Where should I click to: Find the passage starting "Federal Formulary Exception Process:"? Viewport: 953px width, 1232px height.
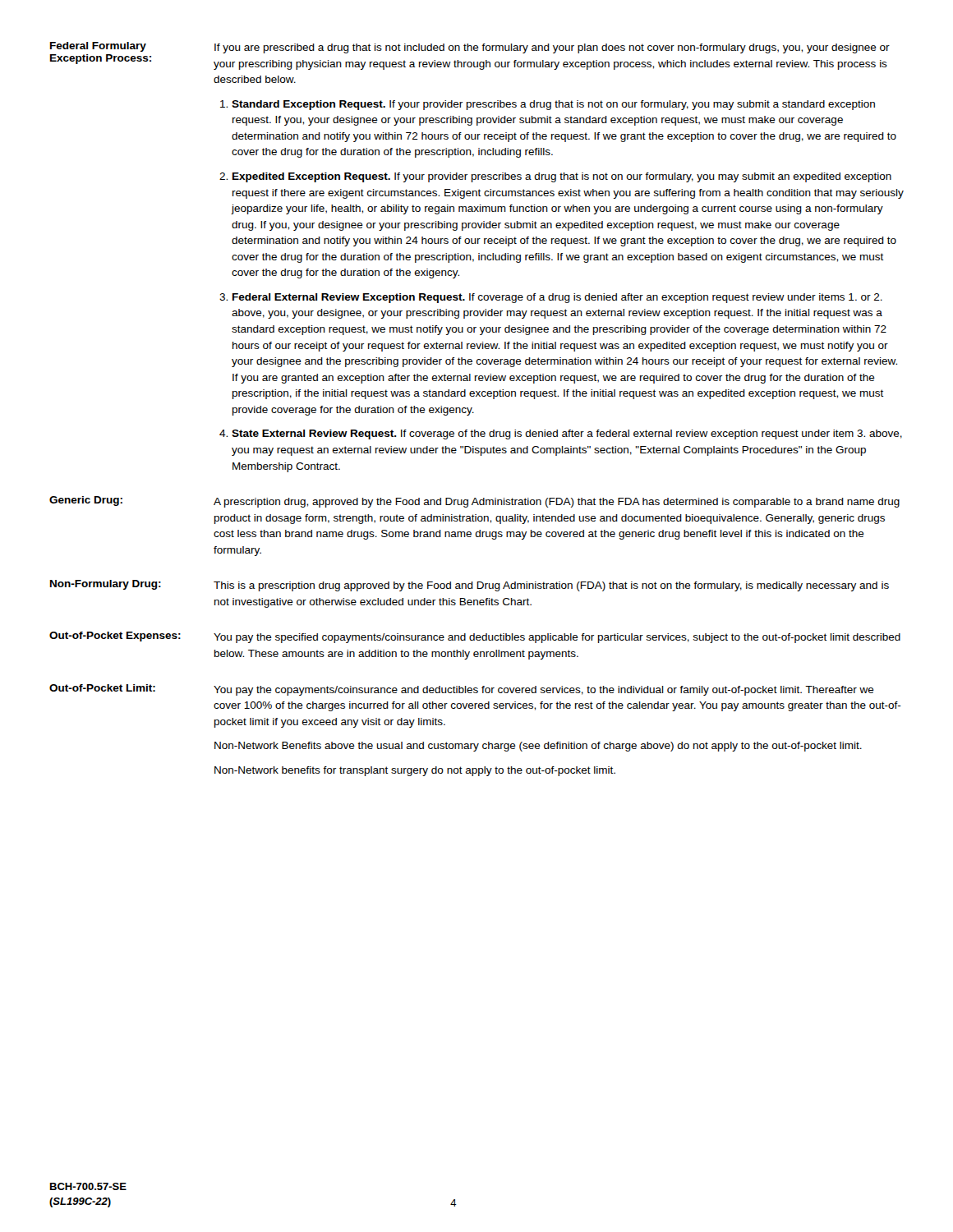pyautogui.click(x=101, y=52)
